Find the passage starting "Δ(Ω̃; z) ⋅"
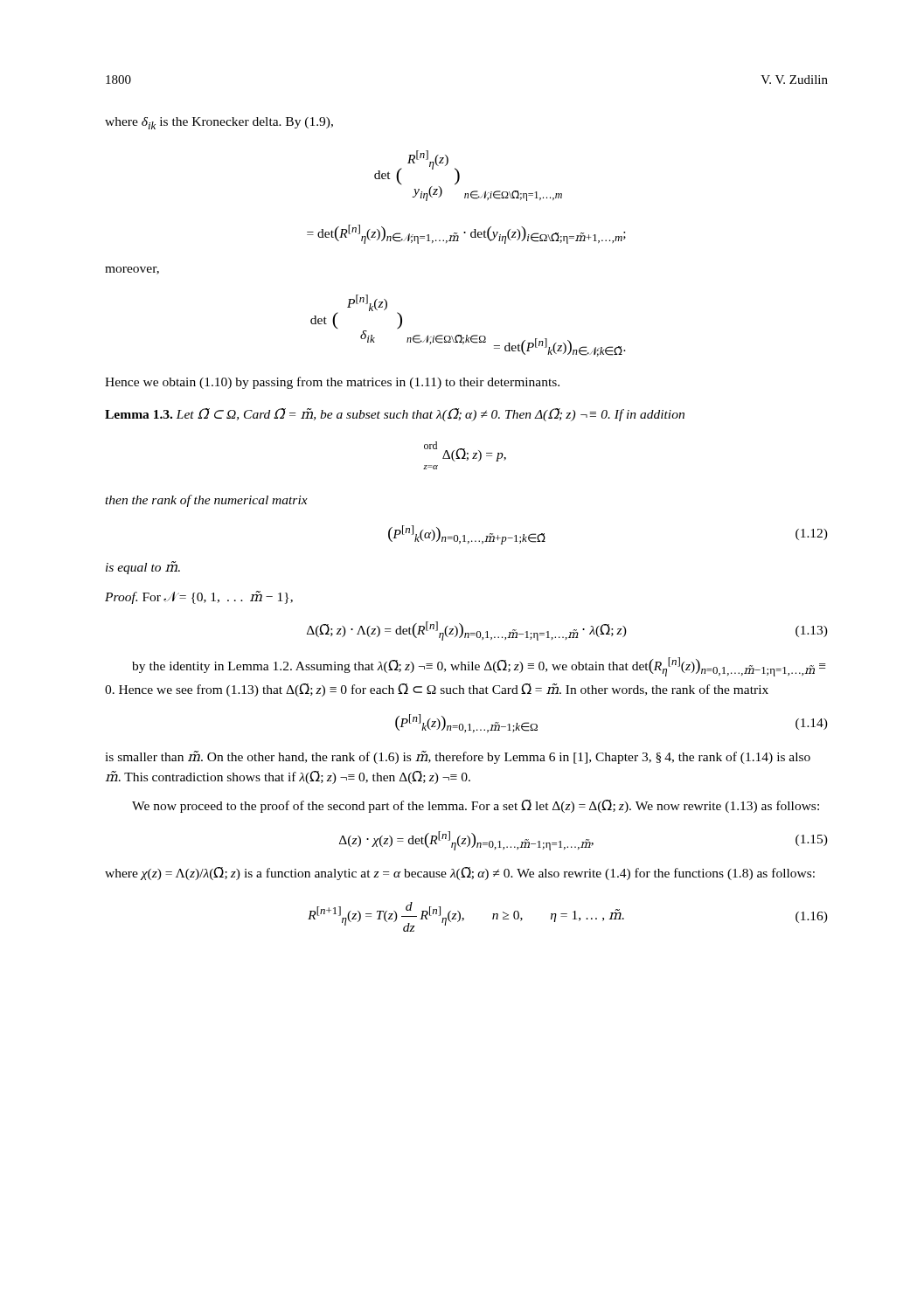This screenshot has height=1311, width=924. 567,630
